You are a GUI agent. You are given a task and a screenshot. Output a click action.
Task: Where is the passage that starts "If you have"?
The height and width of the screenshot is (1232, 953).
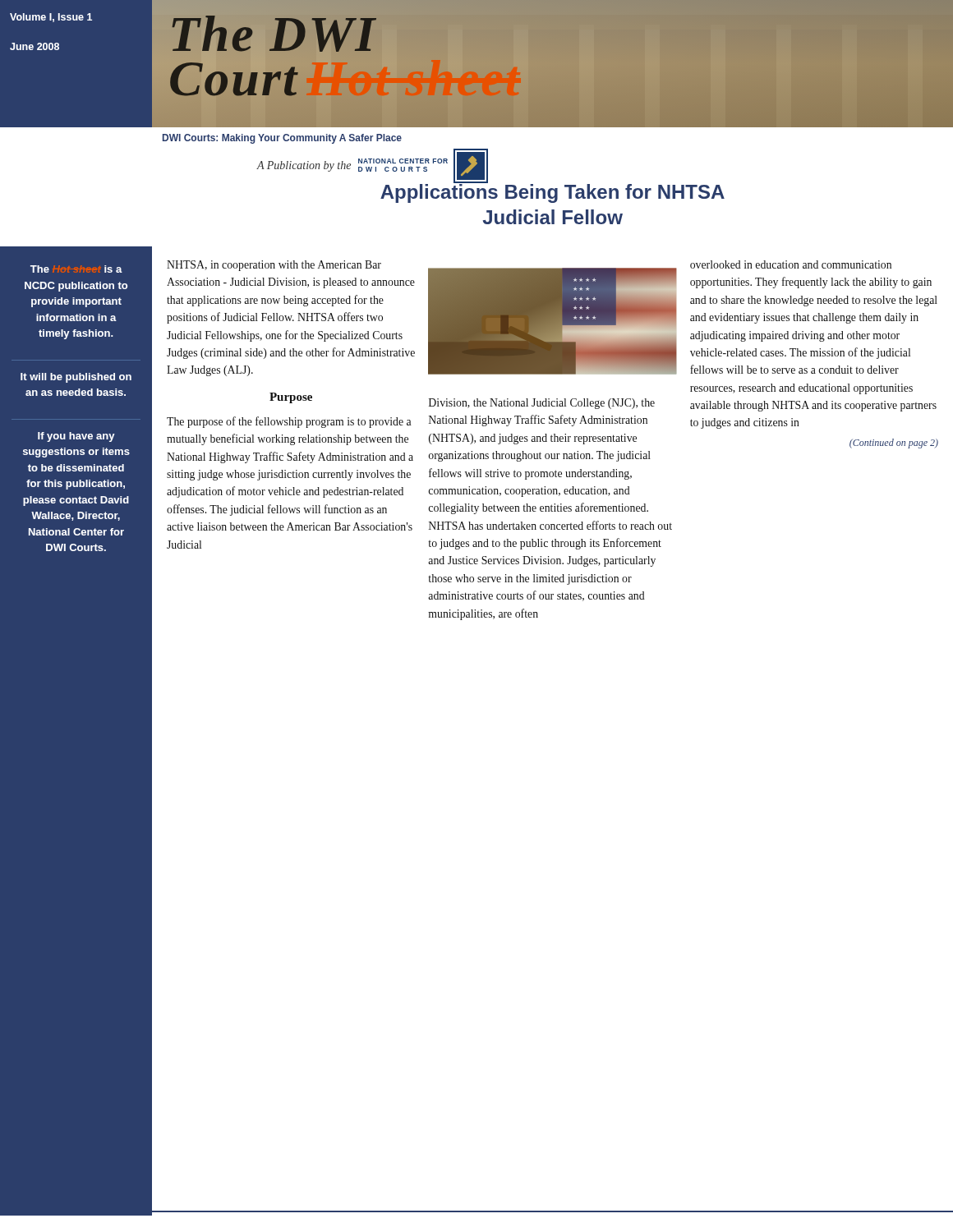(x=76, y=491)
